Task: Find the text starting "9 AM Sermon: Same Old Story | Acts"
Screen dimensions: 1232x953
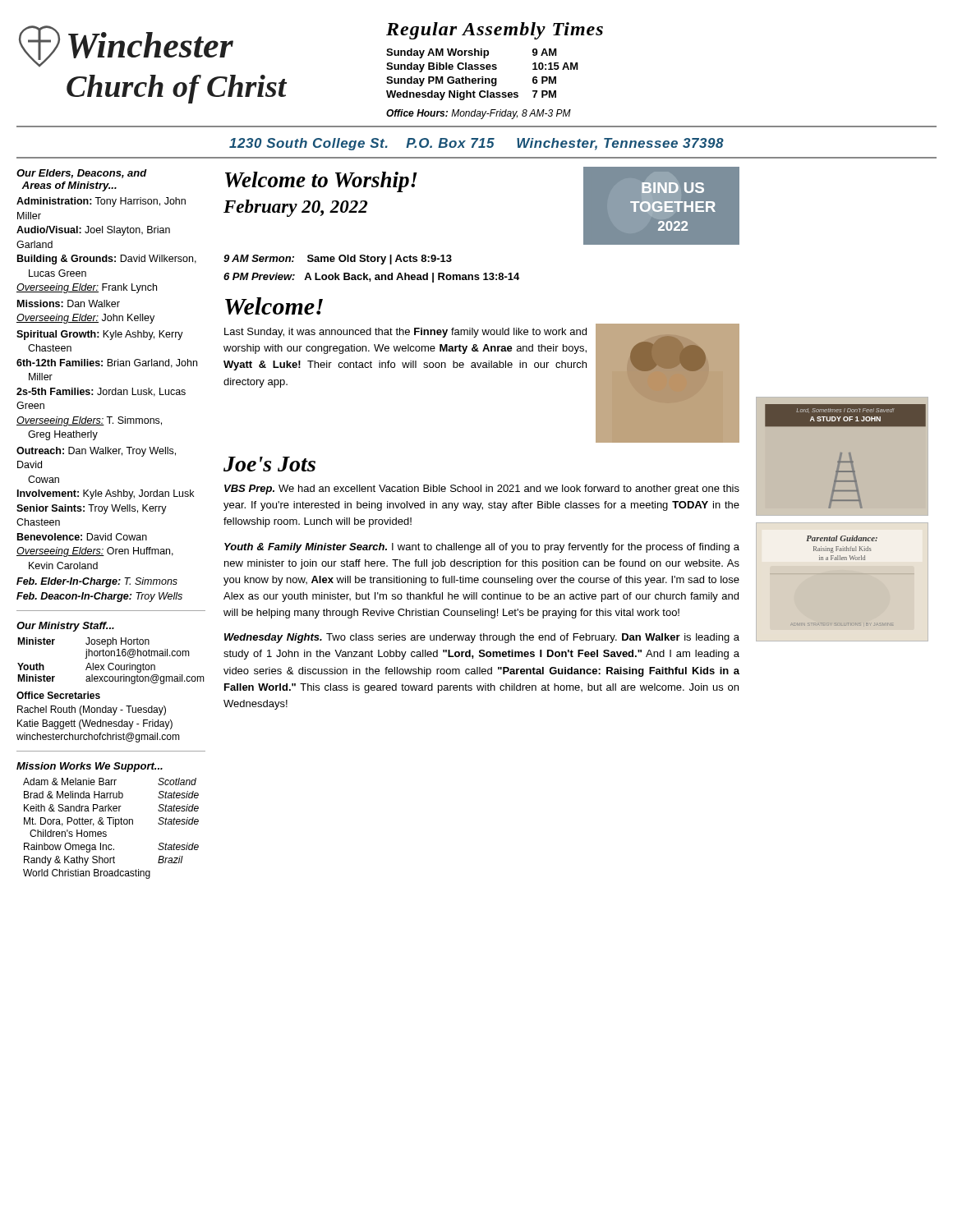Action: coord(371,267)
